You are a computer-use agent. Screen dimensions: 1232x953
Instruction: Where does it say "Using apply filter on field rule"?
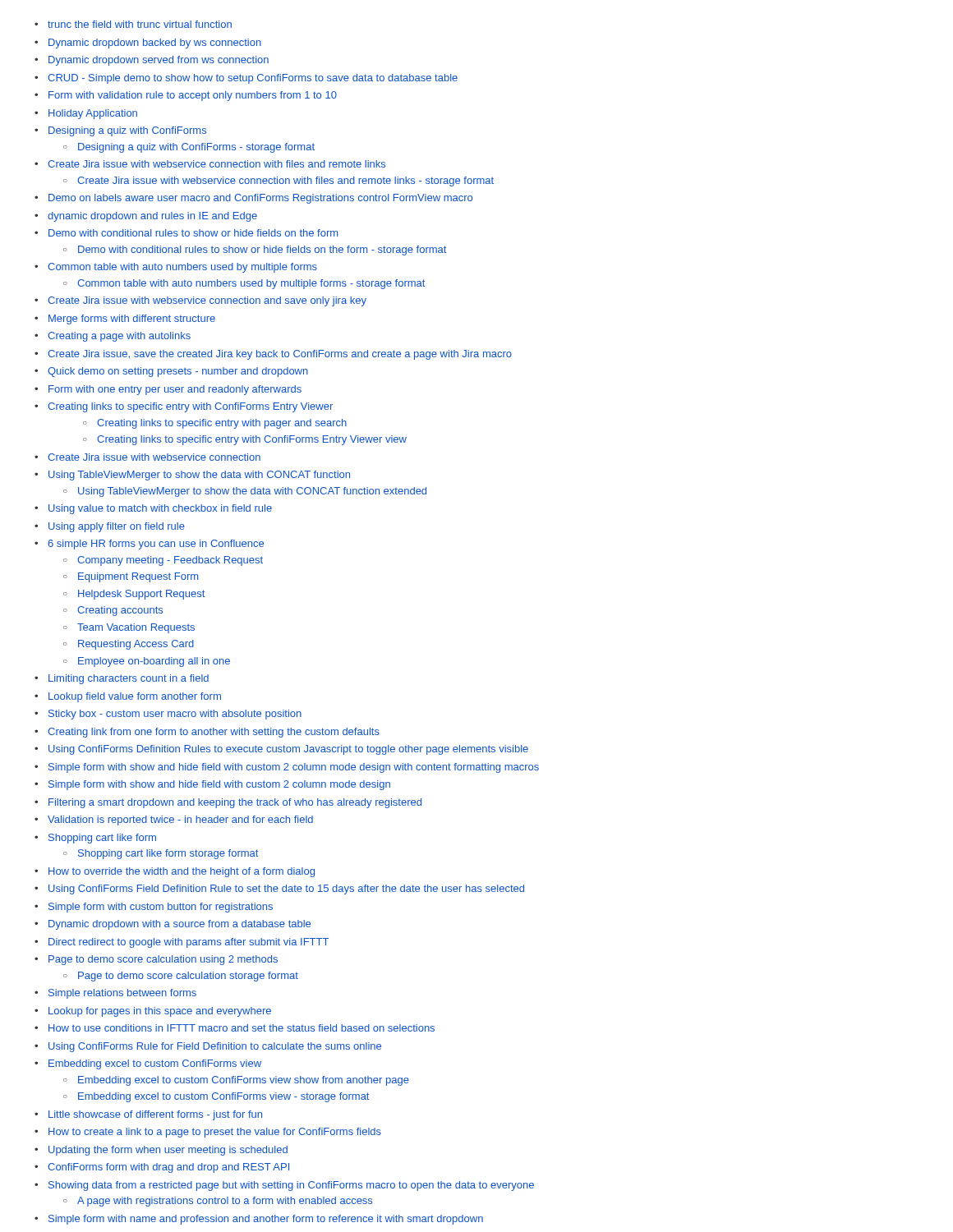click(x=116, y=526)
